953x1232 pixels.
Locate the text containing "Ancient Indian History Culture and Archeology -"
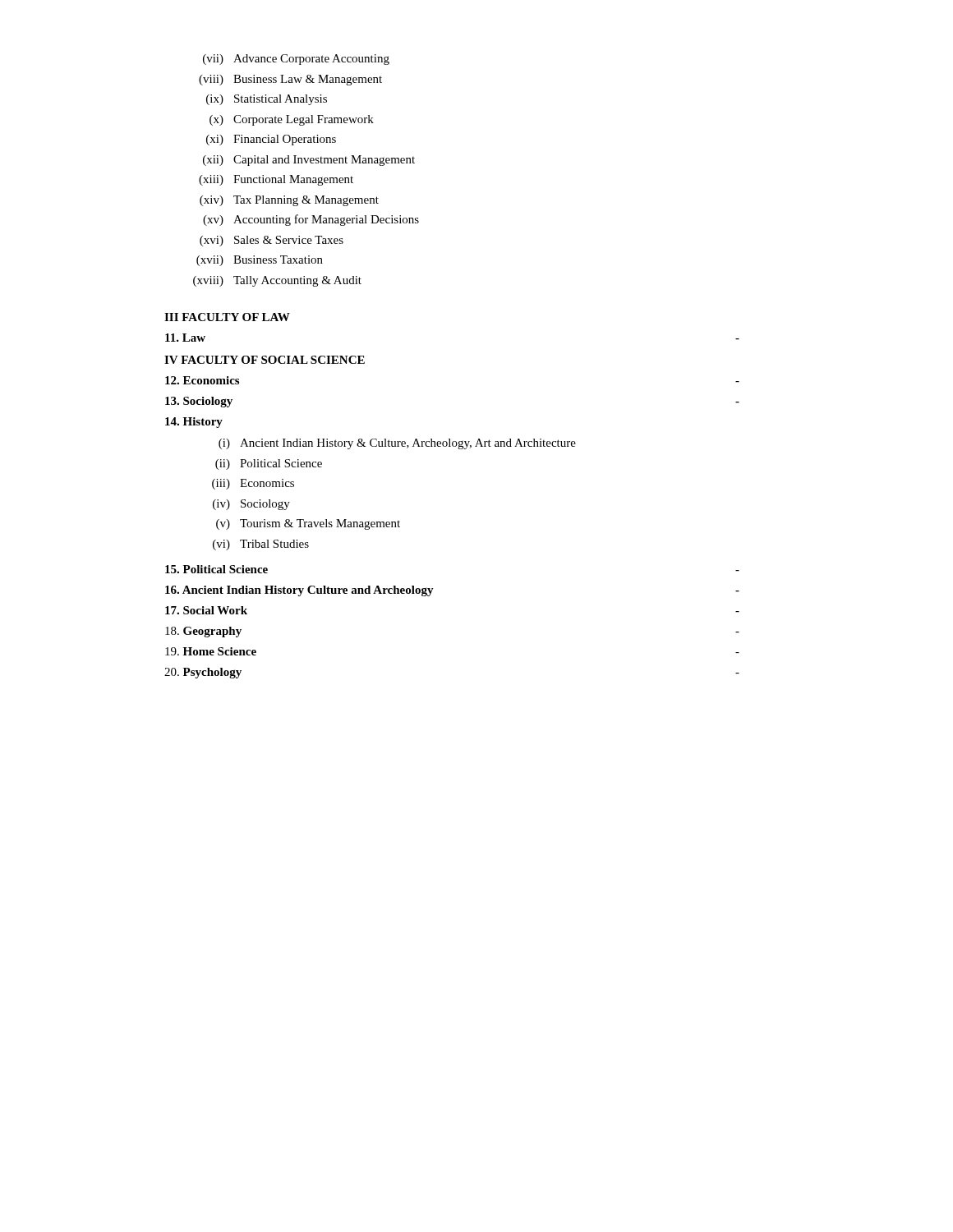click(299, 591)
